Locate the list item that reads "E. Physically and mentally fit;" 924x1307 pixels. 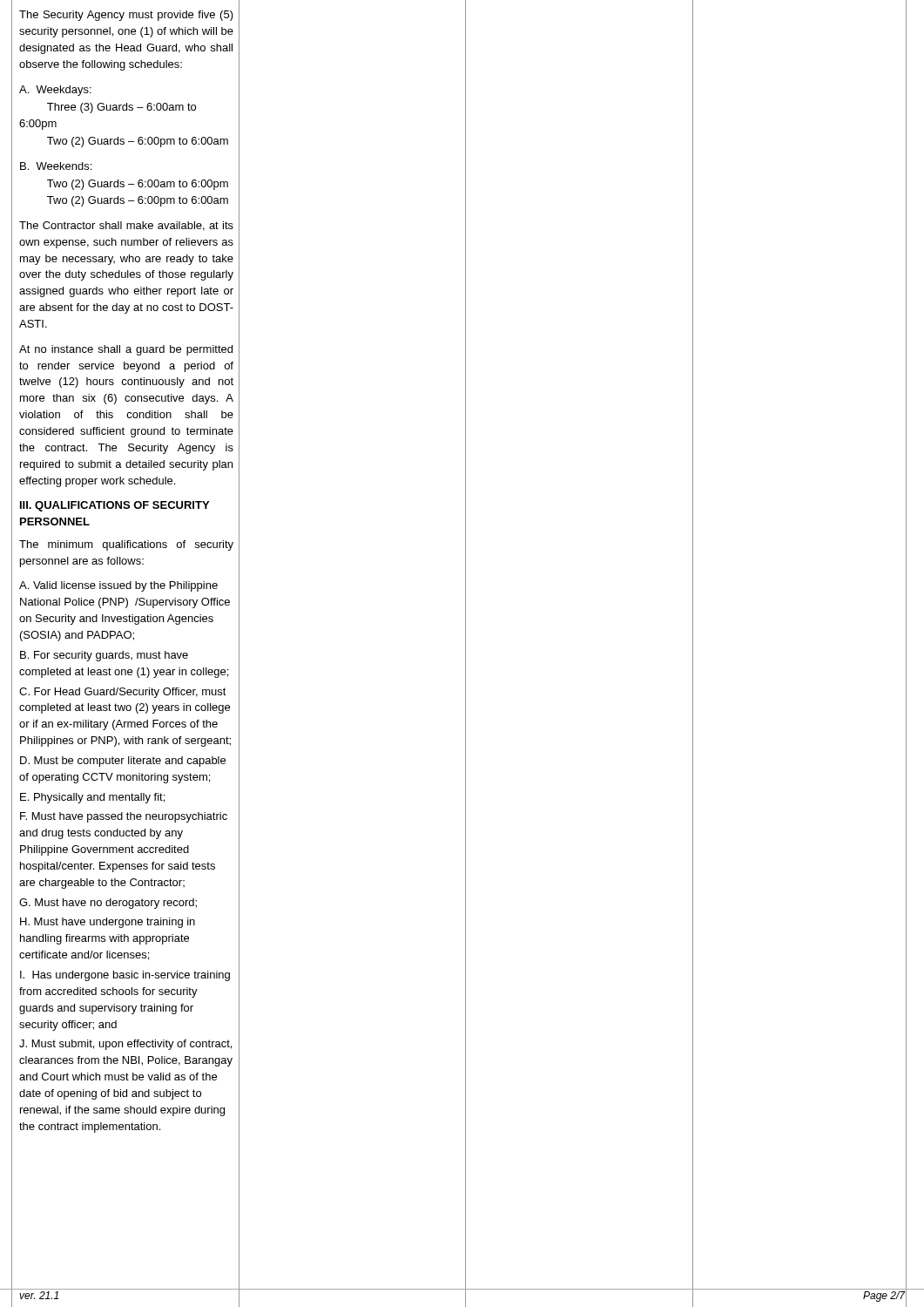(92, 796)
